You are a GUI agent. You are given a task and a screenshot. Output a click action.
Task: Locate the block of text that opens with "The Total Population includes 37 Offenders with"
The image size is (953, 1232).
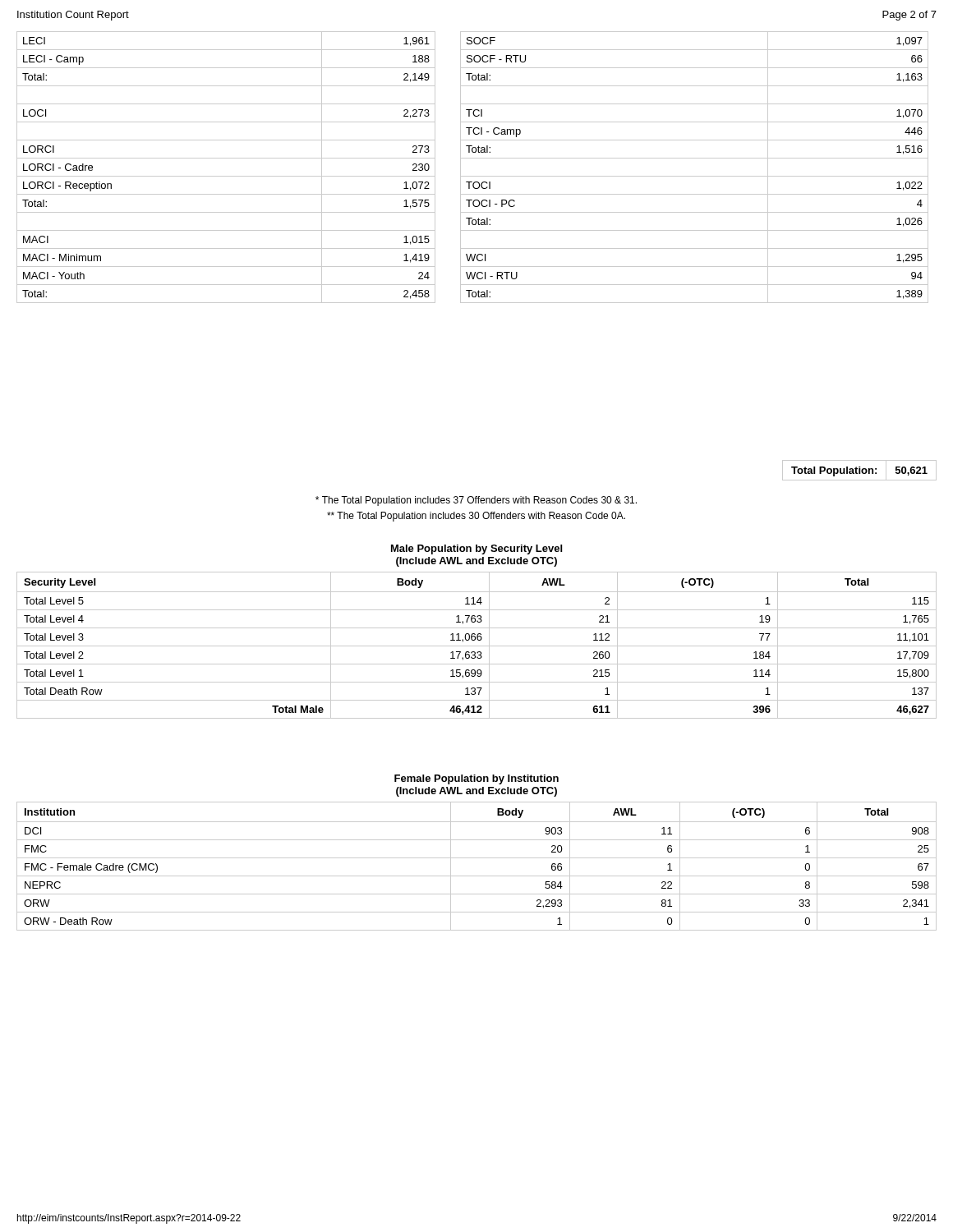tap(476, 508)
